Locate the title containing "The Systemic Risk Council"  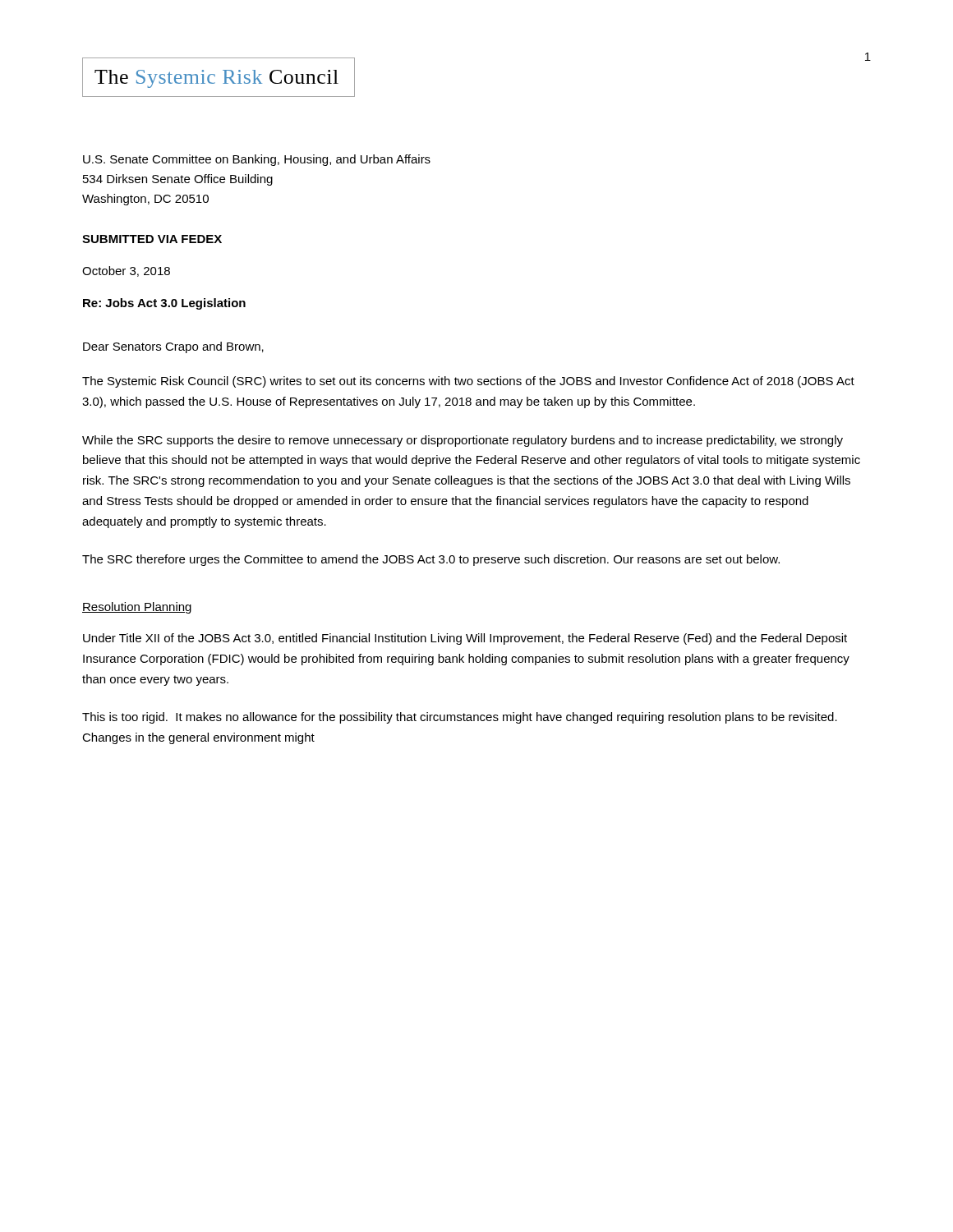pyautogui.click(x=218, y=77)
